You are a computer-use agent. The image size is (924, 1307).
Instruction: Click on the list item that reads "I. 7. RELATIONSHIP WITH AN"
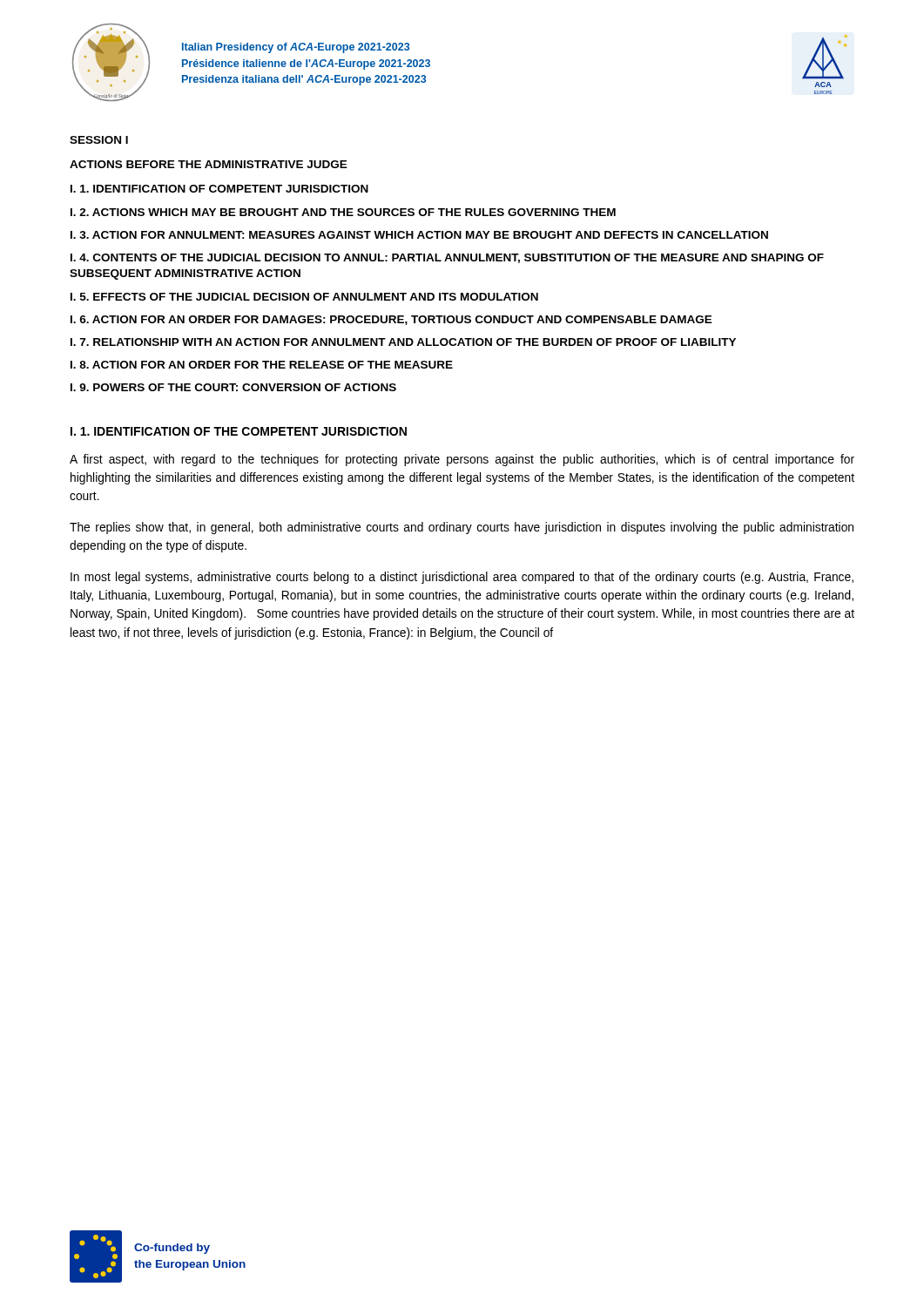coord(403,342)
